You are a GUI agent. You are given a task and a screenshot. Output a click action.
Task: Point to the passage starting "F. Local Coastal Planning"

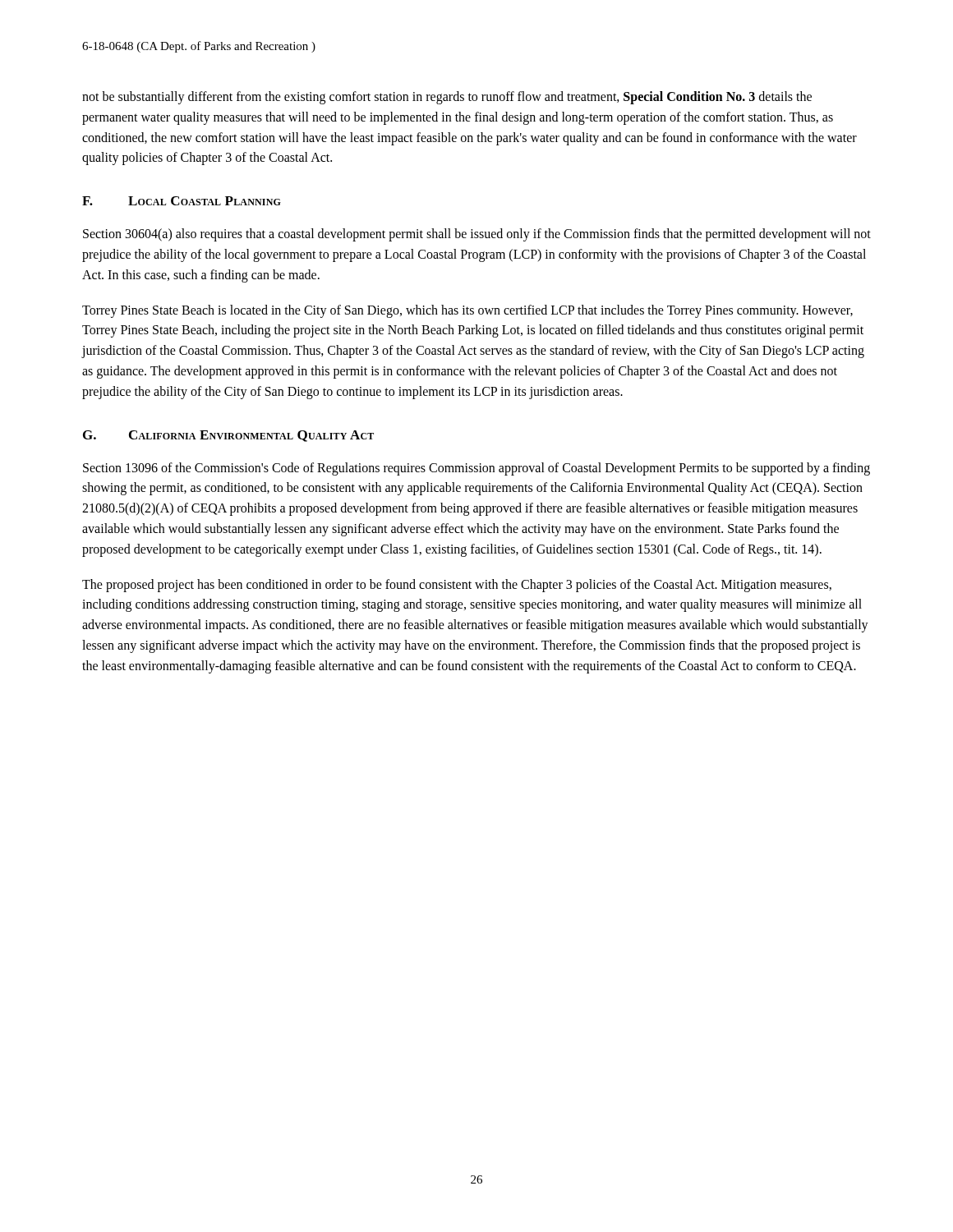click(x=182, y=201)
